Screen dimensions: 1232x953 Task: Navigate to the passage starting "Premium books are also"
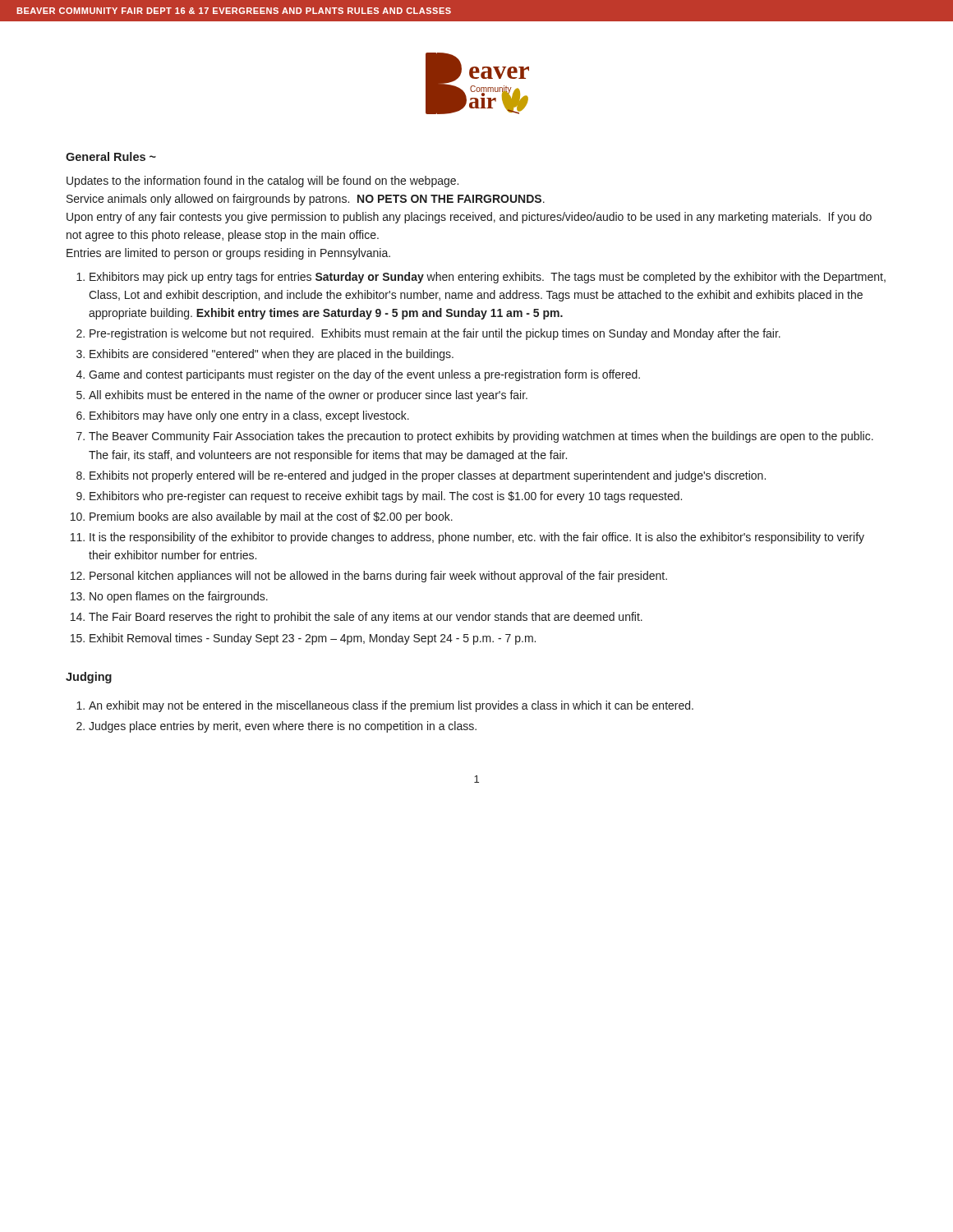point(271,517)
